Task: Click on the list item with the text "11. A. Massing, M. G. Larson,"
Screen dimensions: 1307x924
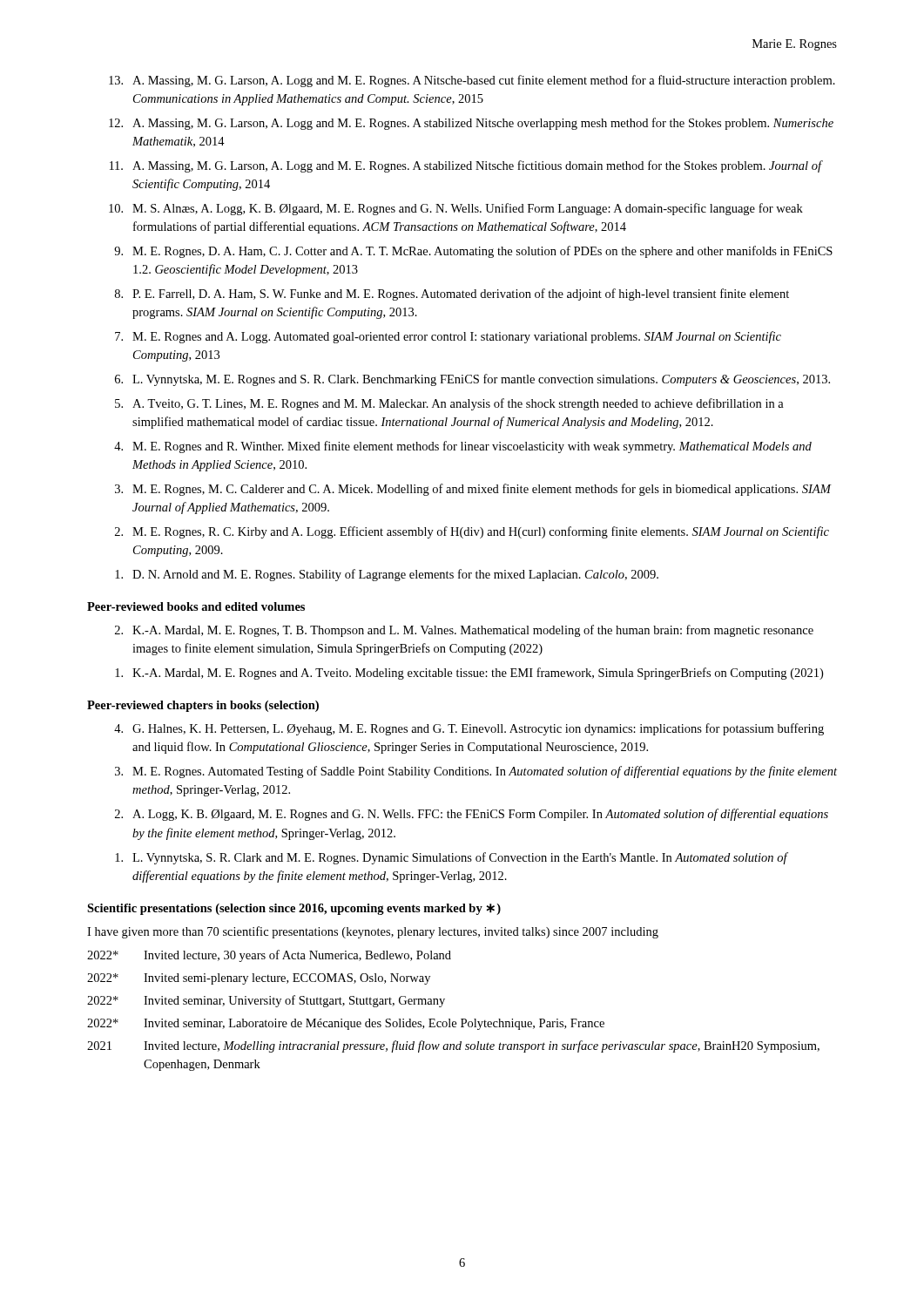Action: [x=462, y=175]
